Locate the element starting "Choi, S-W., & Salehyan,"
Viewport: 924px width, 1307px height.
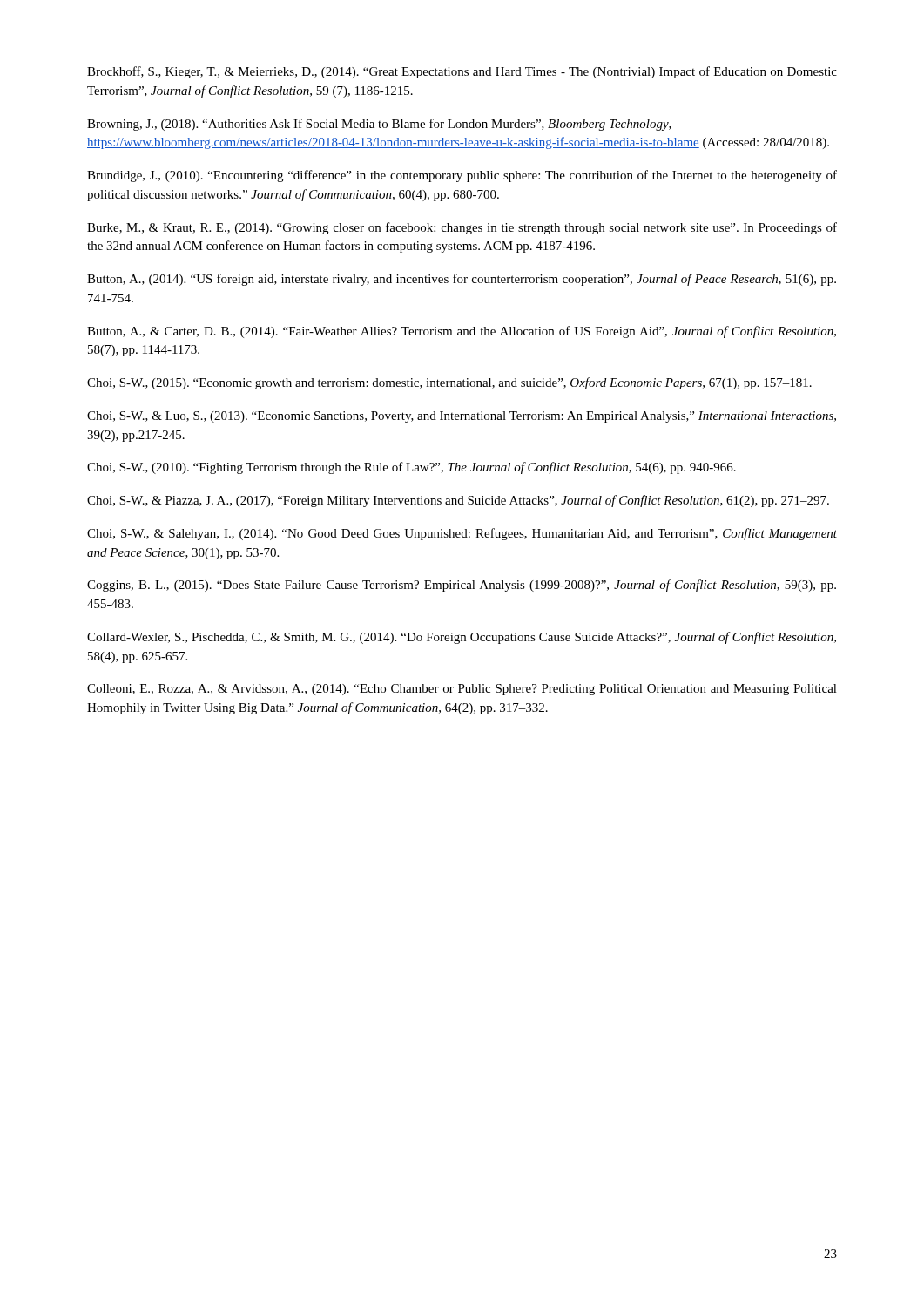(462, 543)
